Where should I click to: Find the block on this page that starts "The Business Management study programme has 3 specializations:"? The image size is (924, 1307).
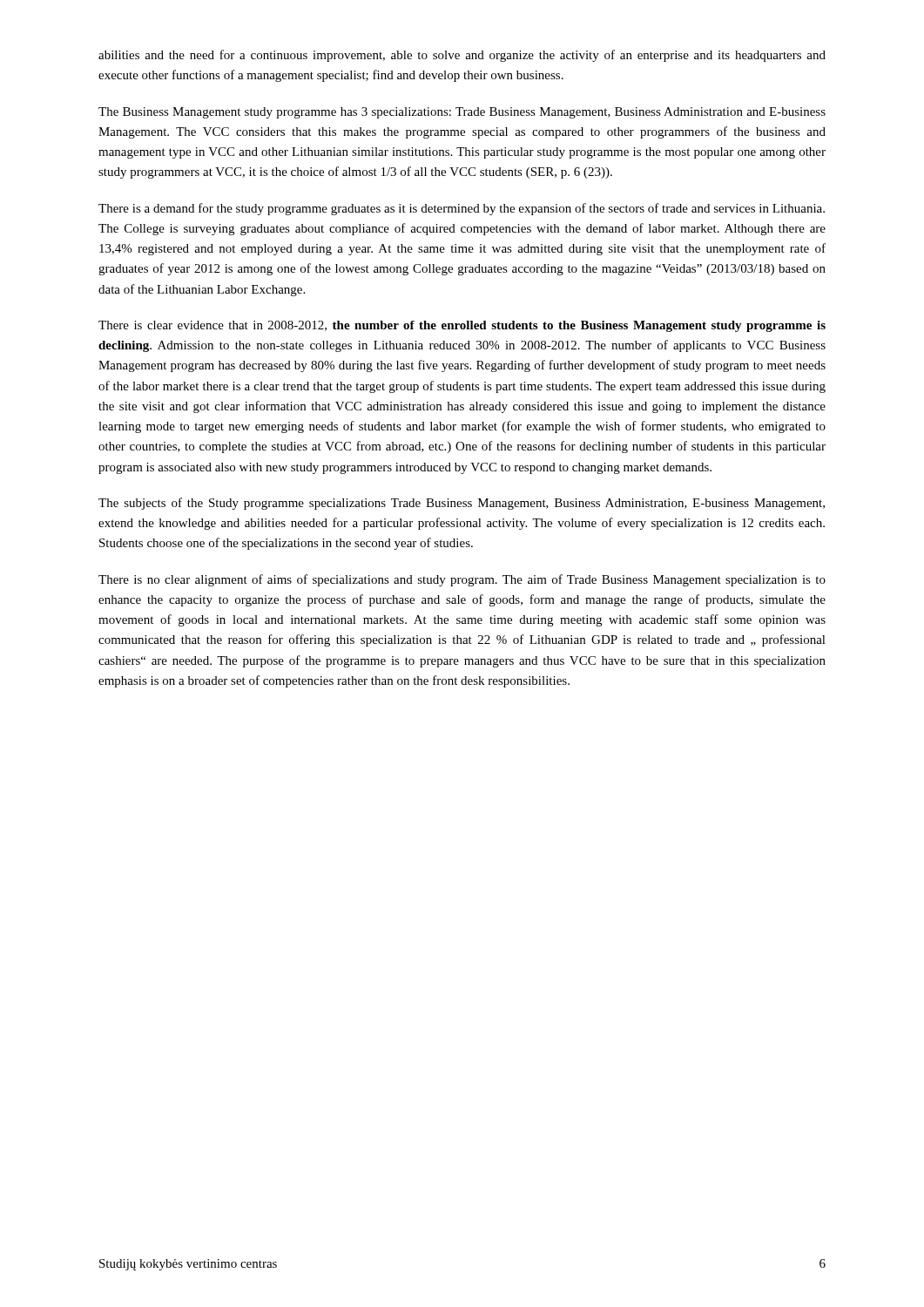coord(462,141)
